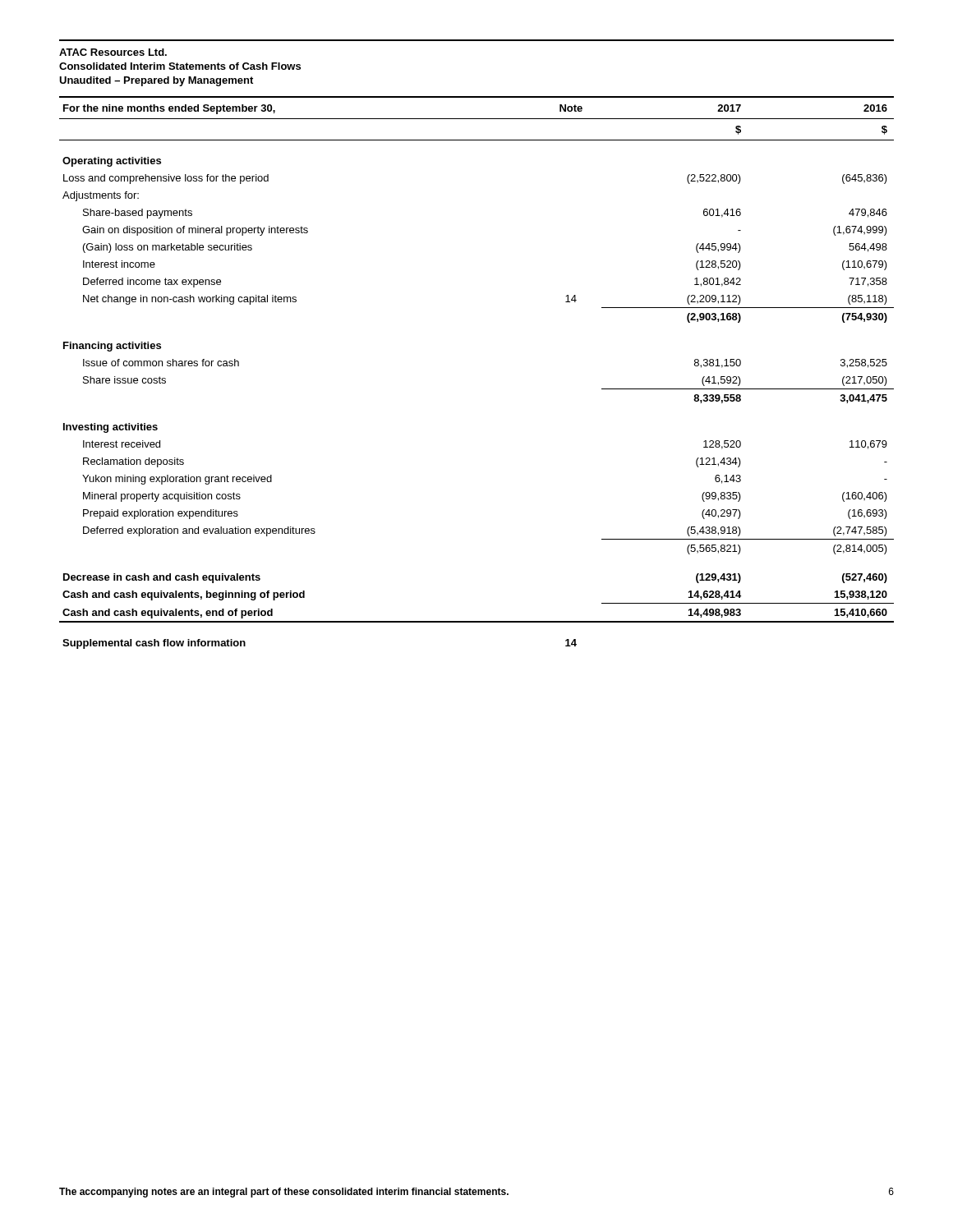Find the text block starting "Unaudited – Prepared by Management"
Image resolution: width=953 pixels, height=1232 pixels.
[x=156, y=80]
